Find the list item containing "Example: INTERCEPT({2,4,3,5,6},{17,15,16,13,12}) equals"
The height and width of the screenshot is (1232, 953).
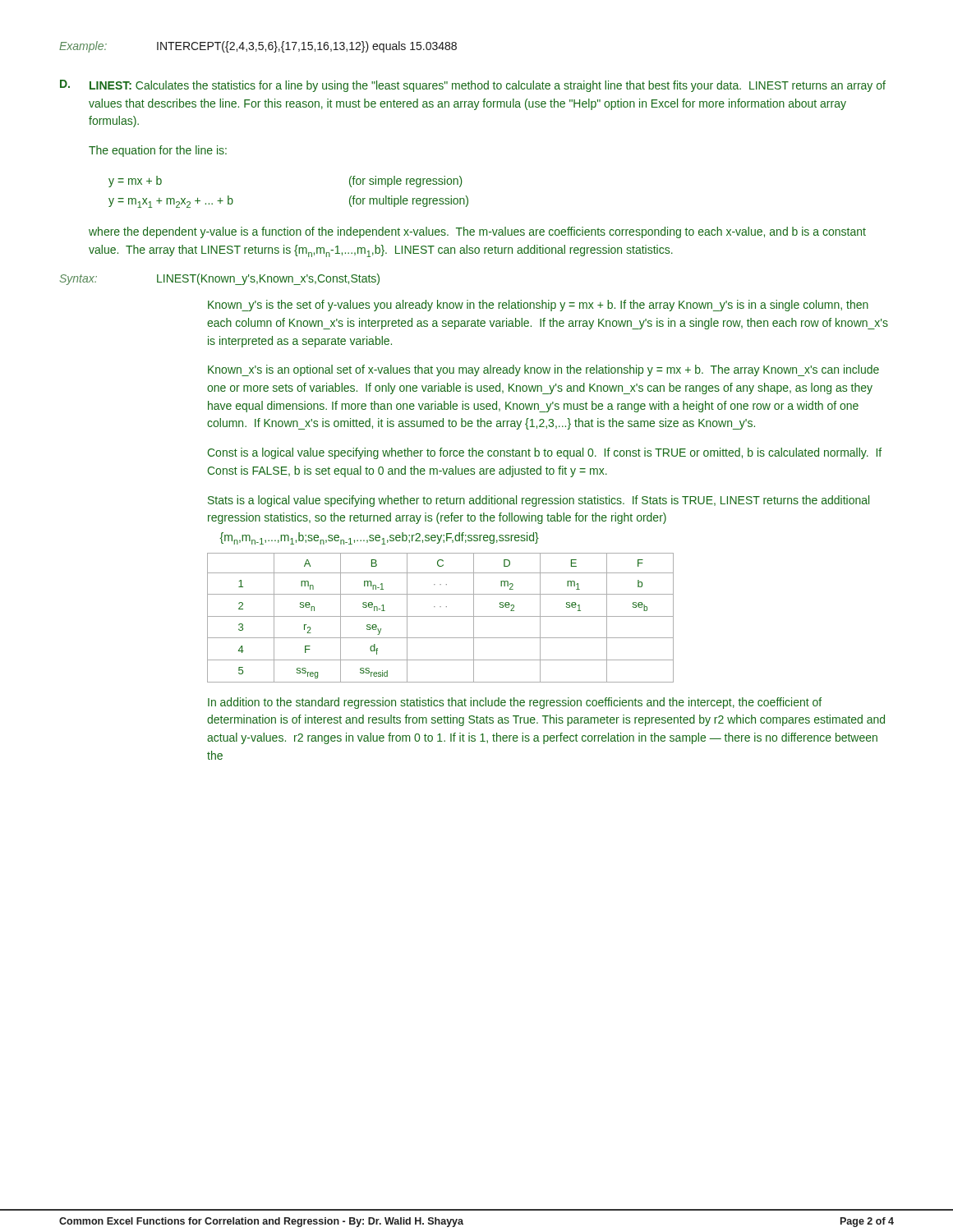click(258, 46)
